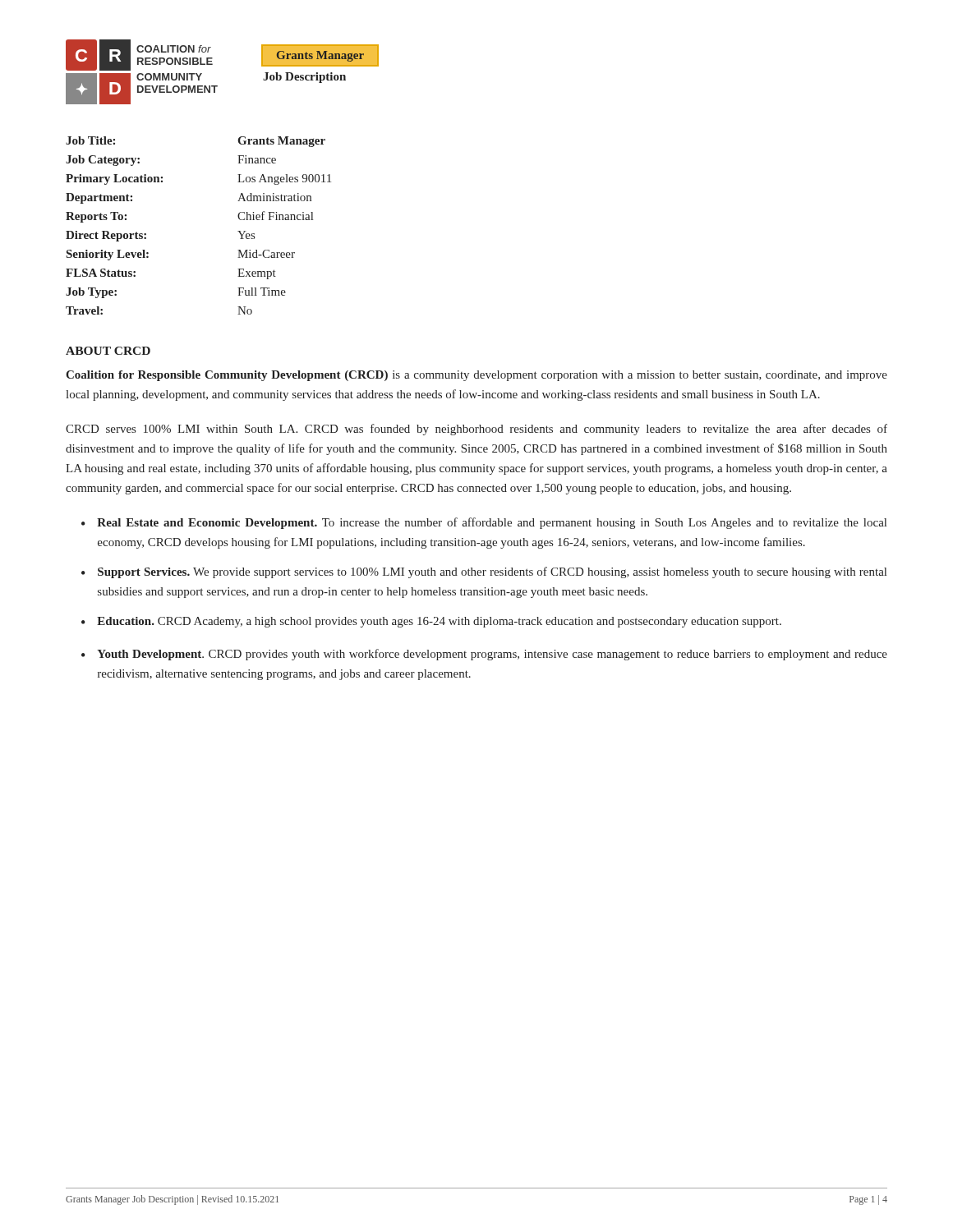Image resolution: width=953 pixels, height=1232 pixels.
Task: Click the passage that begins "Coalition for Responsible"
Action: [476, 384]
